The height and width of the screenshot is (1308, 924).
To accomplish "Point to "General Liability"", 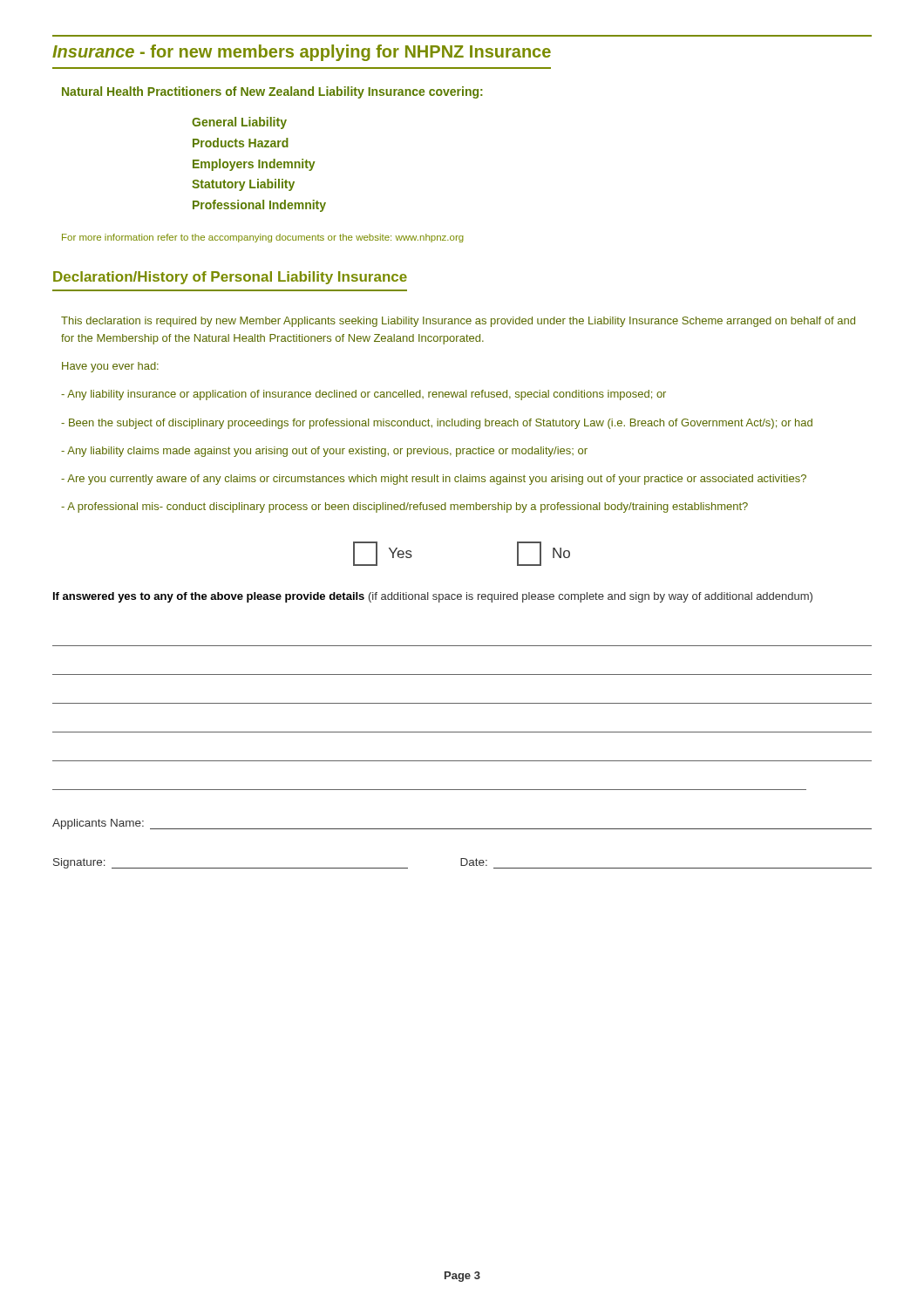I will pos(239,122).
